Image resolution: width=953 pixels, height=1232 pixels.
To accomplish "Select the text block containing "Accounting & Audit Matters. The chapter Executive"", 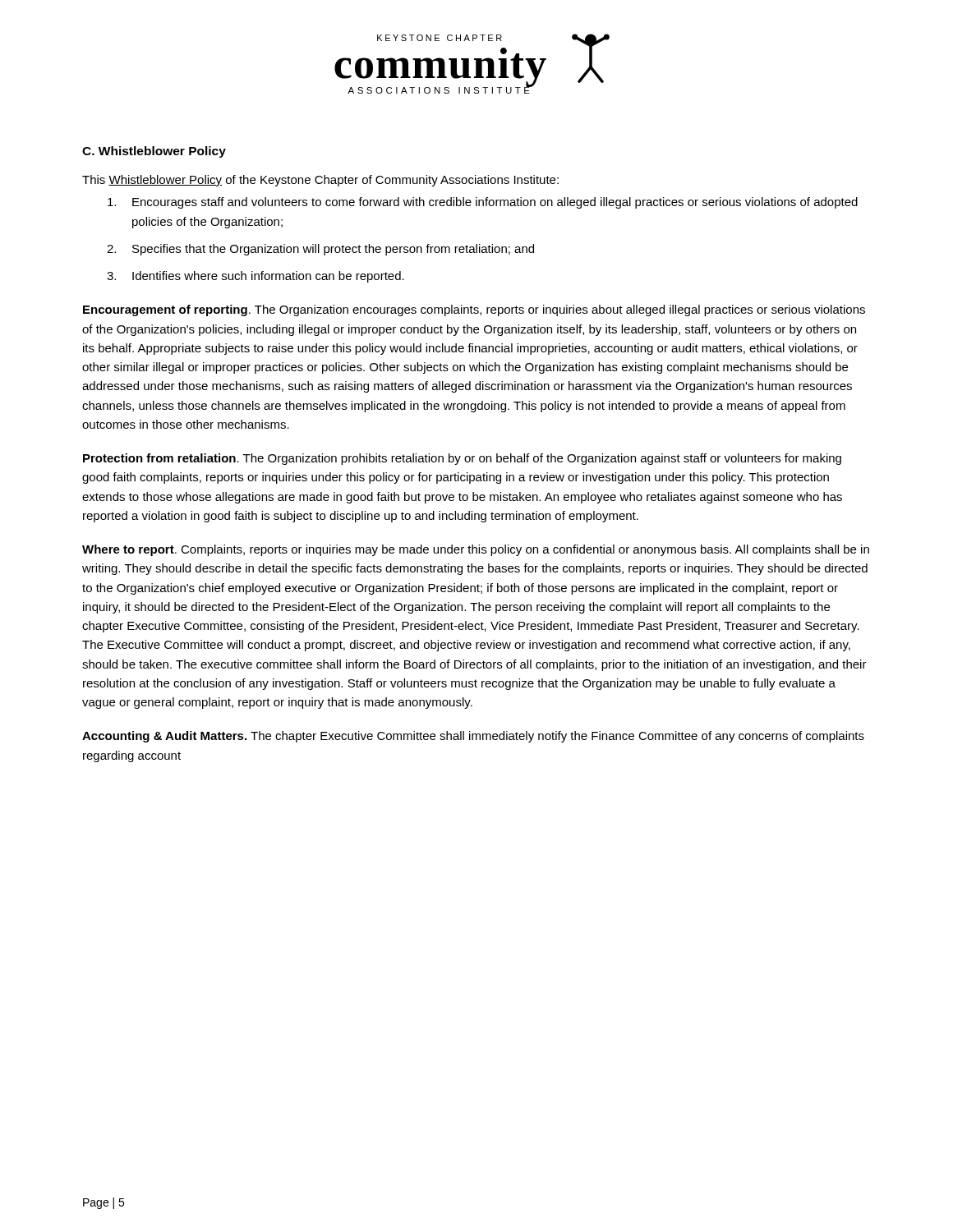I will coord(473,745).
